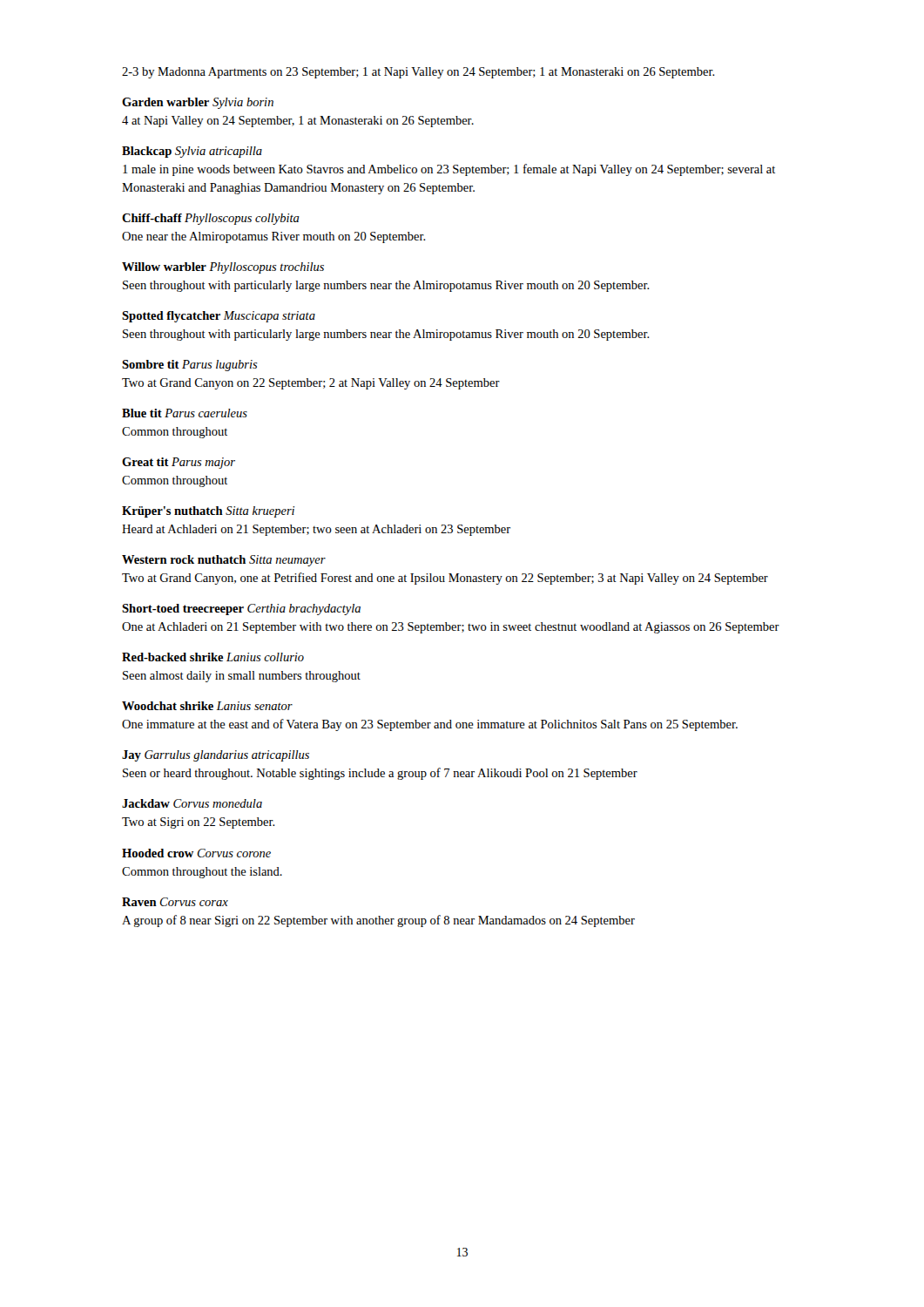Click on the text block with the text "Sombre tit Parus lugubris Two at"
924x1307 pixels.
[462, 374]
